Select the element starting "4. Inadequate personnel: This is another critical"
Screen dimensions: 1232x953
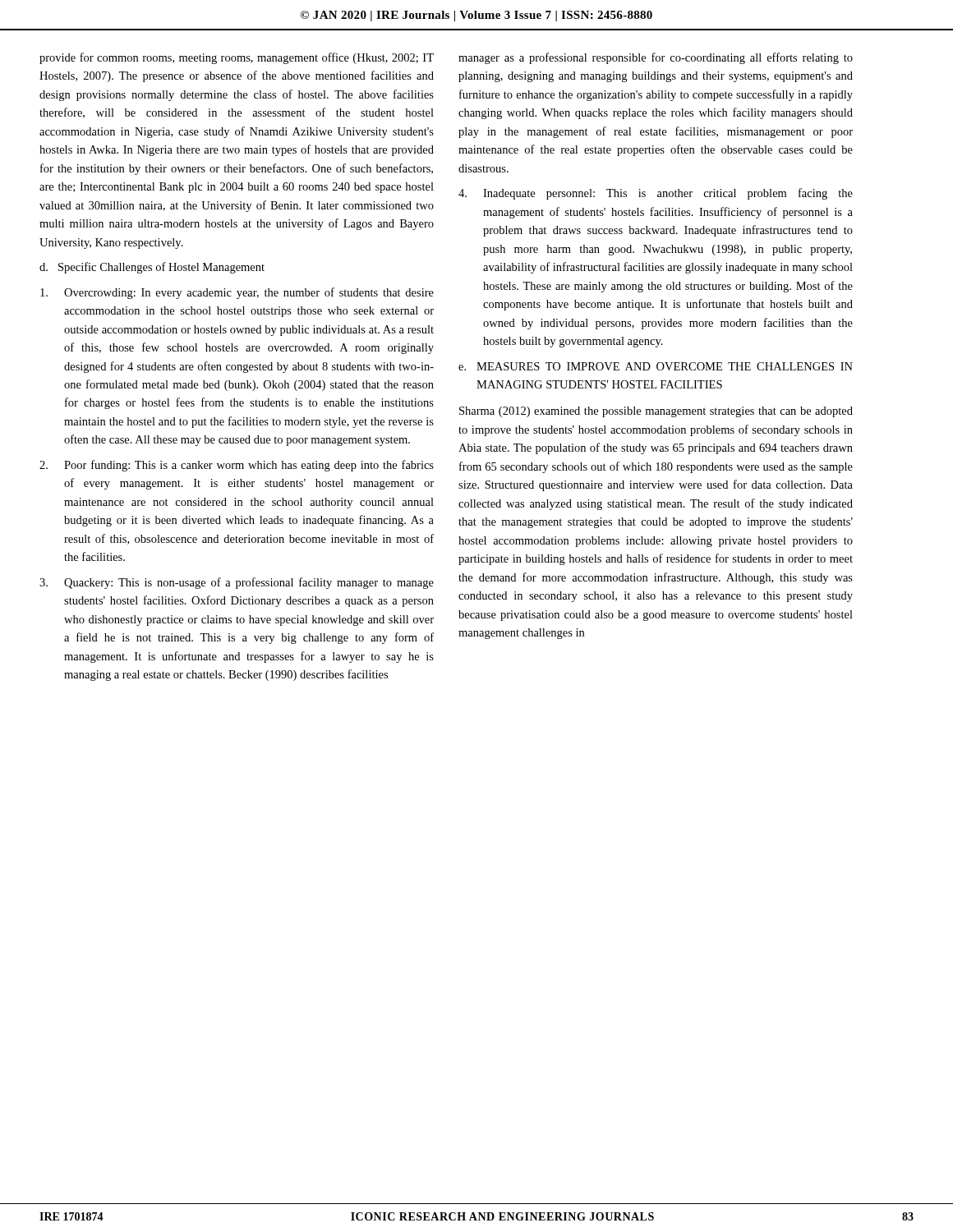click(656, 267)
